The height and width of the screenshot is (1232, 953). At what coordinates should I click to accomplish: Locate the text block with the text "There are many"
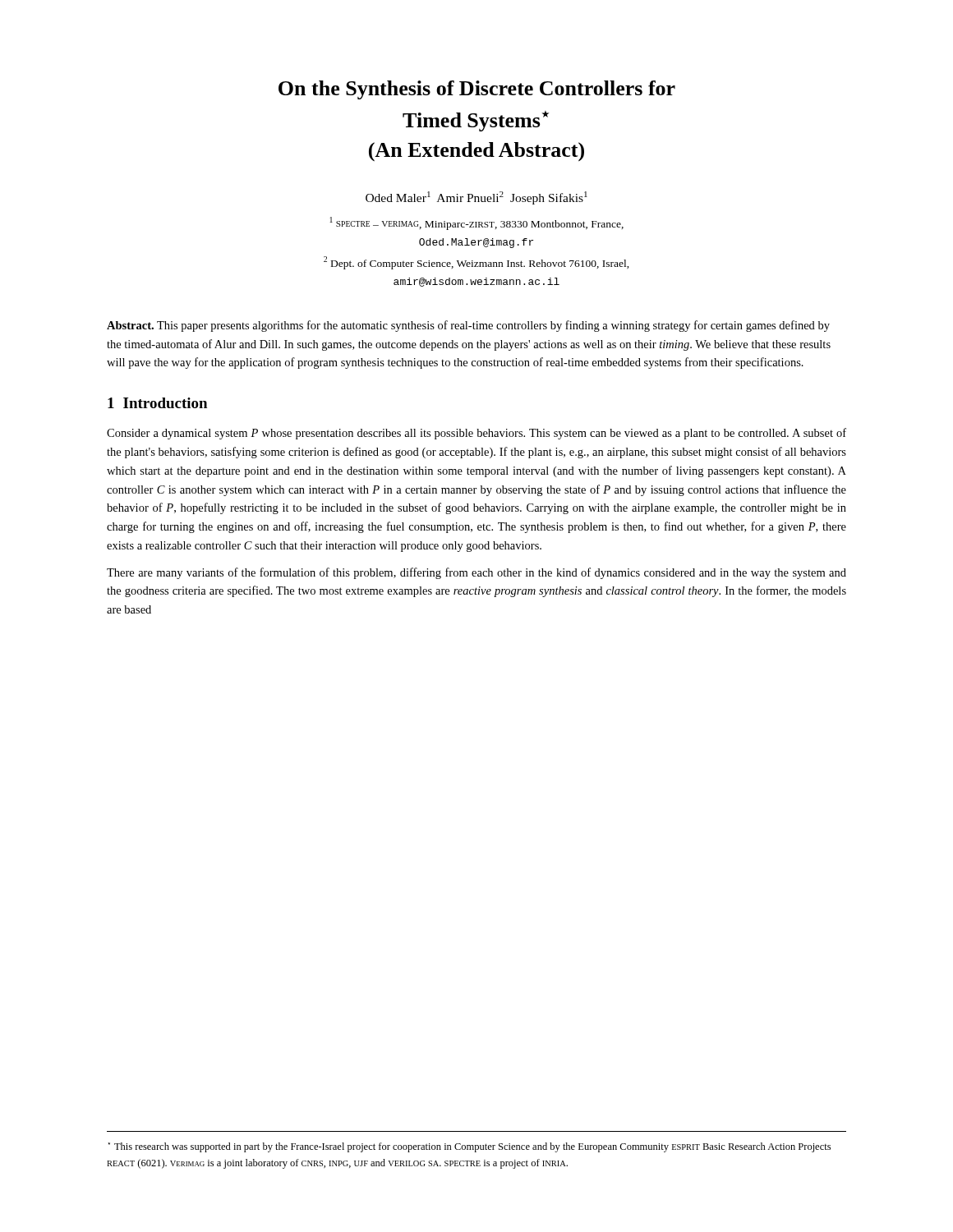476,591
